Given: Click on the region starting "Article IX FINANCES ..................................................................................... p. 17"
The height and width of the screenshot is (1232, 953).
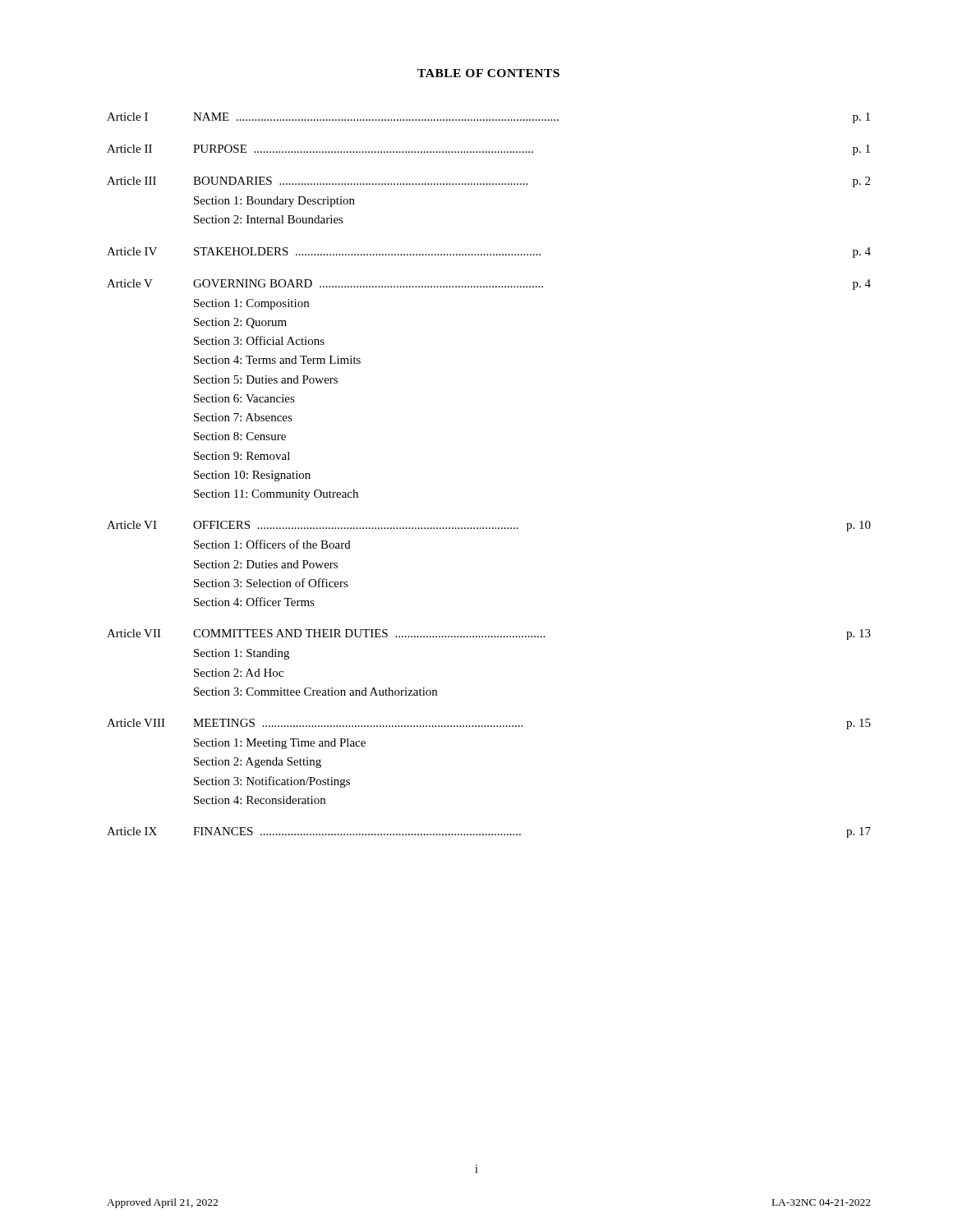Looking at the screenshot, I should [489, 833].
